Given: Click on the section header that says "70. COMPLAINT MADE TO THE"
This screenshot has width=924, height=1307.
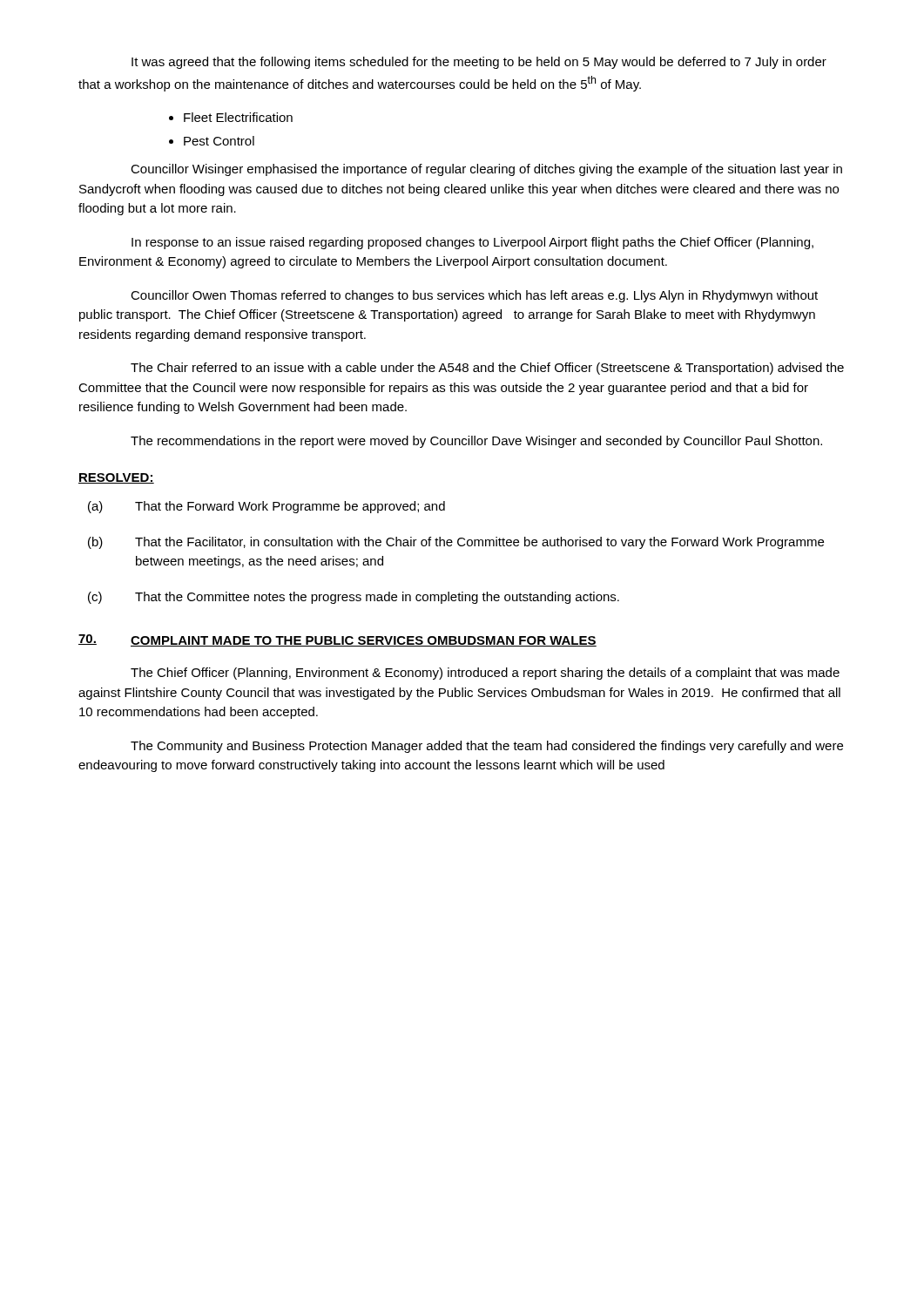Looking at the screenshot, I should (337, 640).
